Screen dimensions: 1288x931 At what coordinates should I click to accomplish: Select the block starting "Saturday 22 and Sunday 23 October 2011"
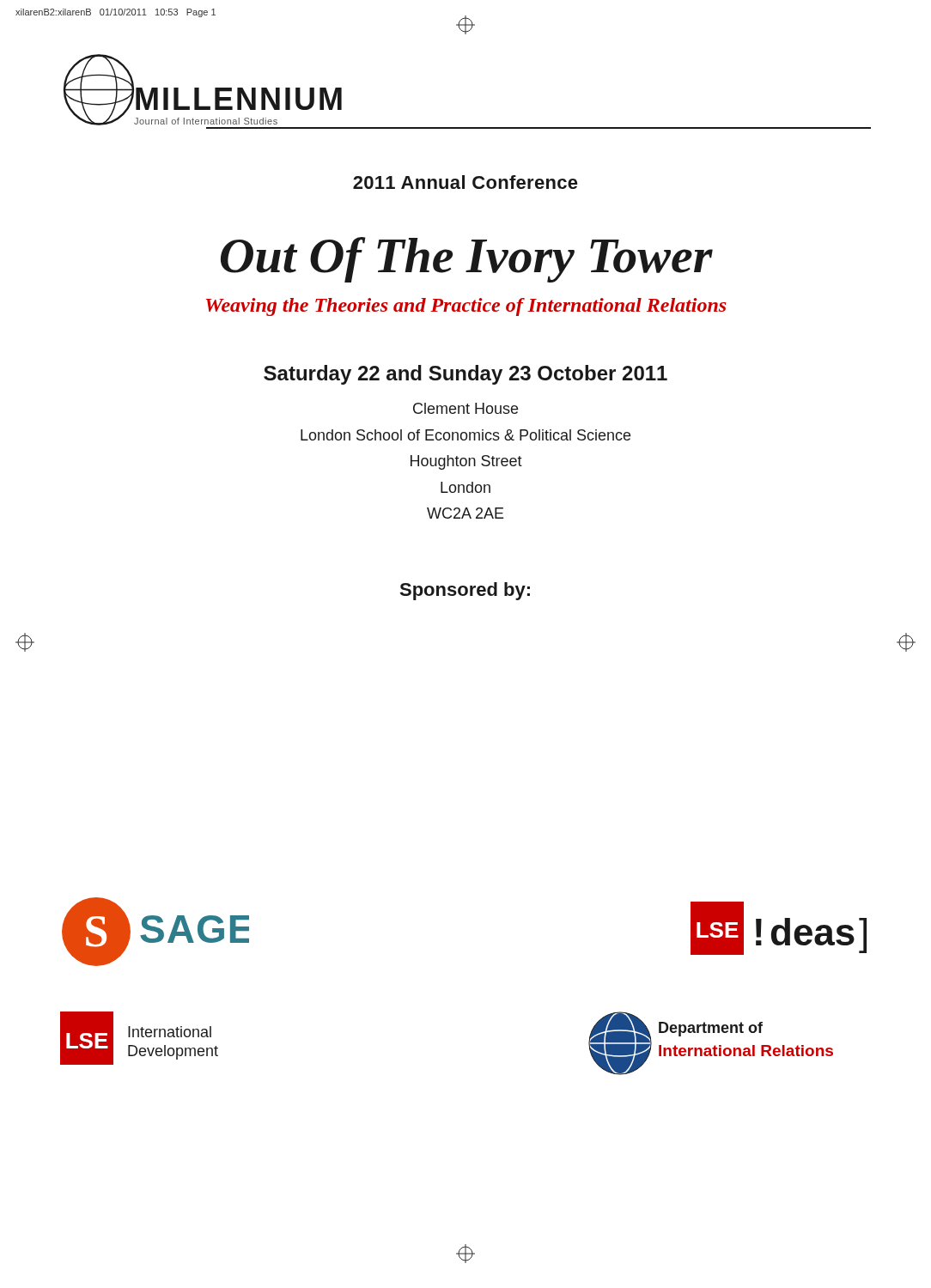466,373
